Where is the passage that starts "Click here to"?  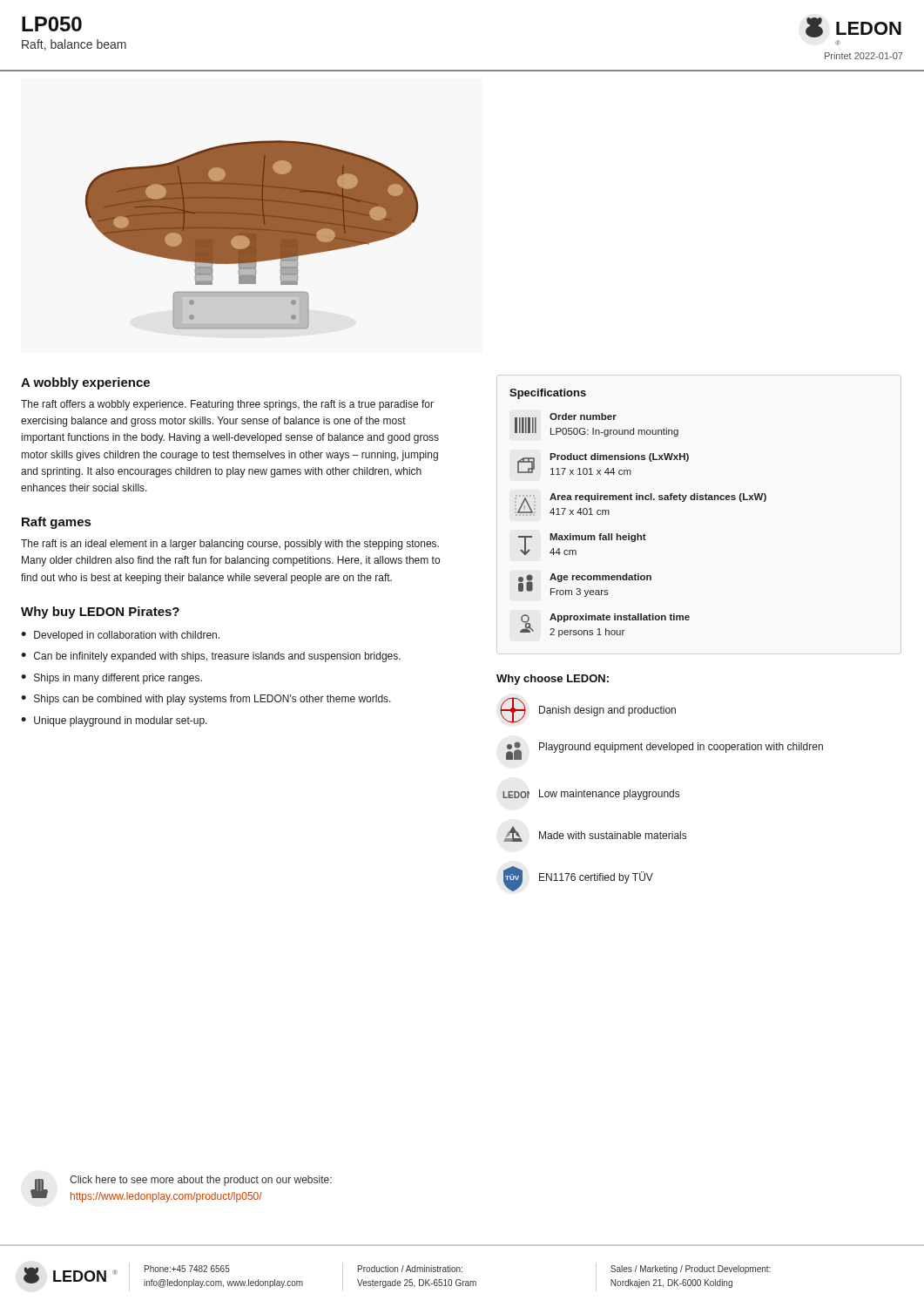point(201,1188)
